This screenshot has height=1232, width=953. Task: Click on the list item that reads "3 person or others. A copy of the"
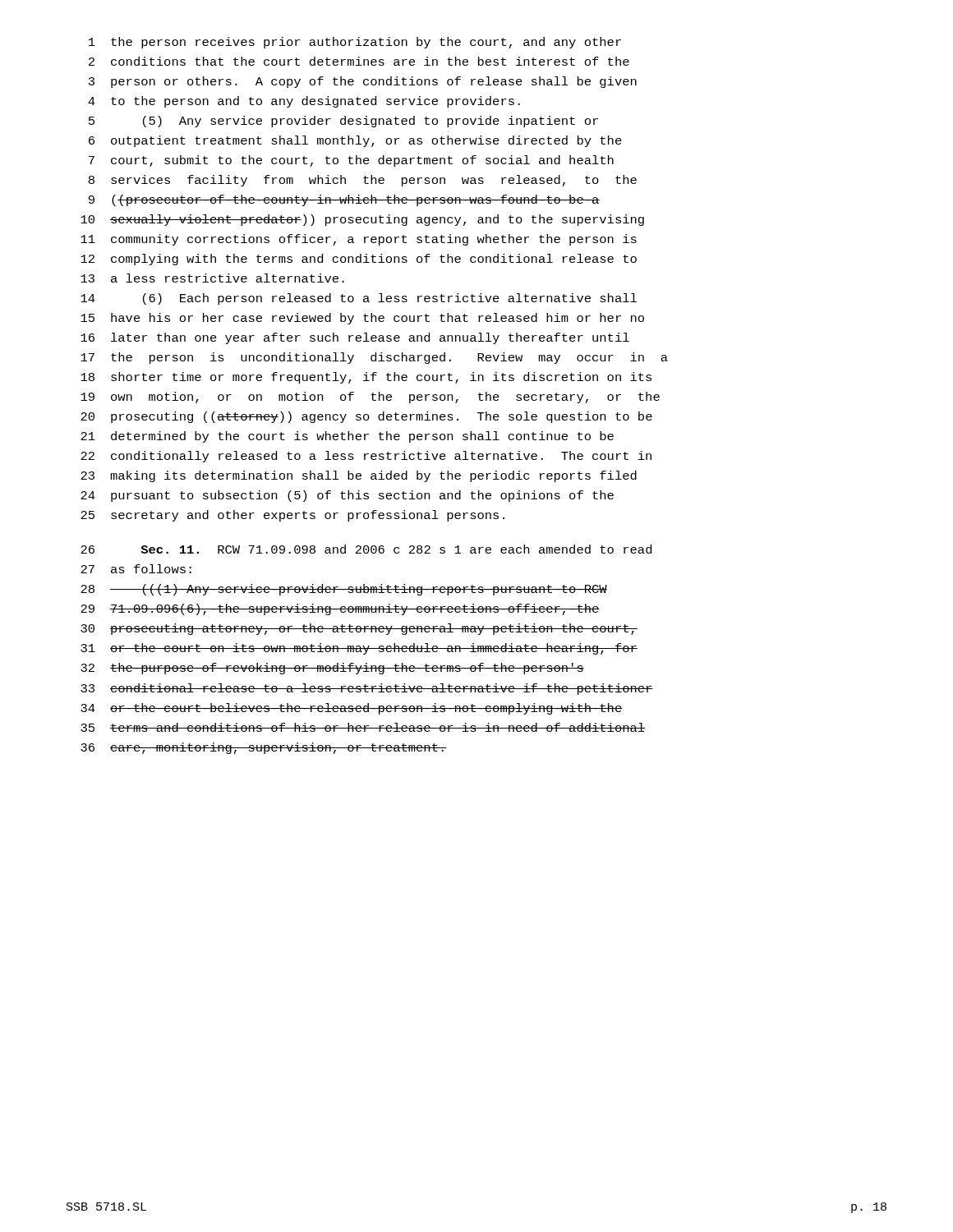[x=352, y=82]
